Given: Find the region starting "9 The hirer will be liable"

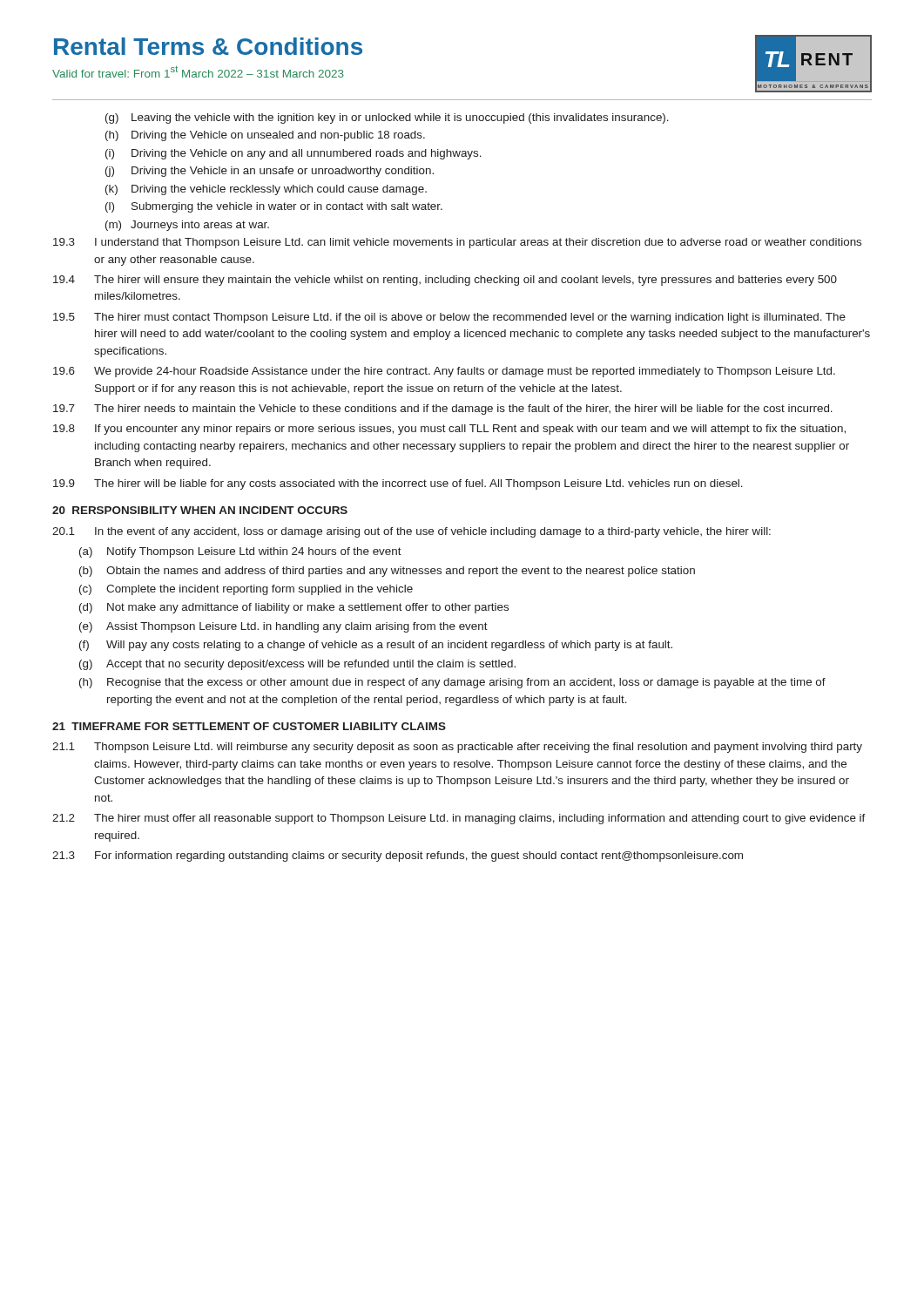Looking at the screenshot, I should point(462,483).
